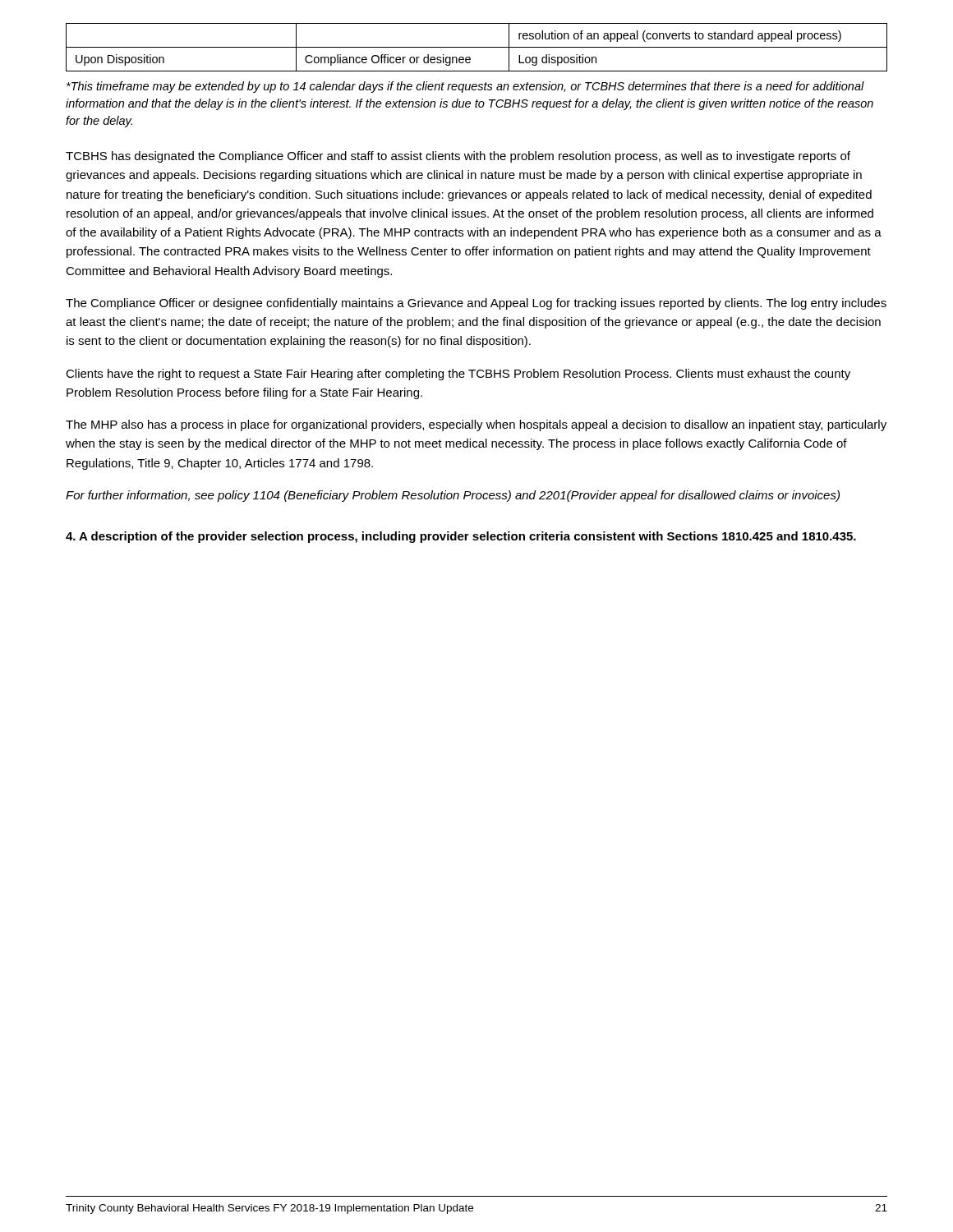Locate the block of text that opens with "Clients have the"
The image size is (953, 1232).
pos(458,382)
